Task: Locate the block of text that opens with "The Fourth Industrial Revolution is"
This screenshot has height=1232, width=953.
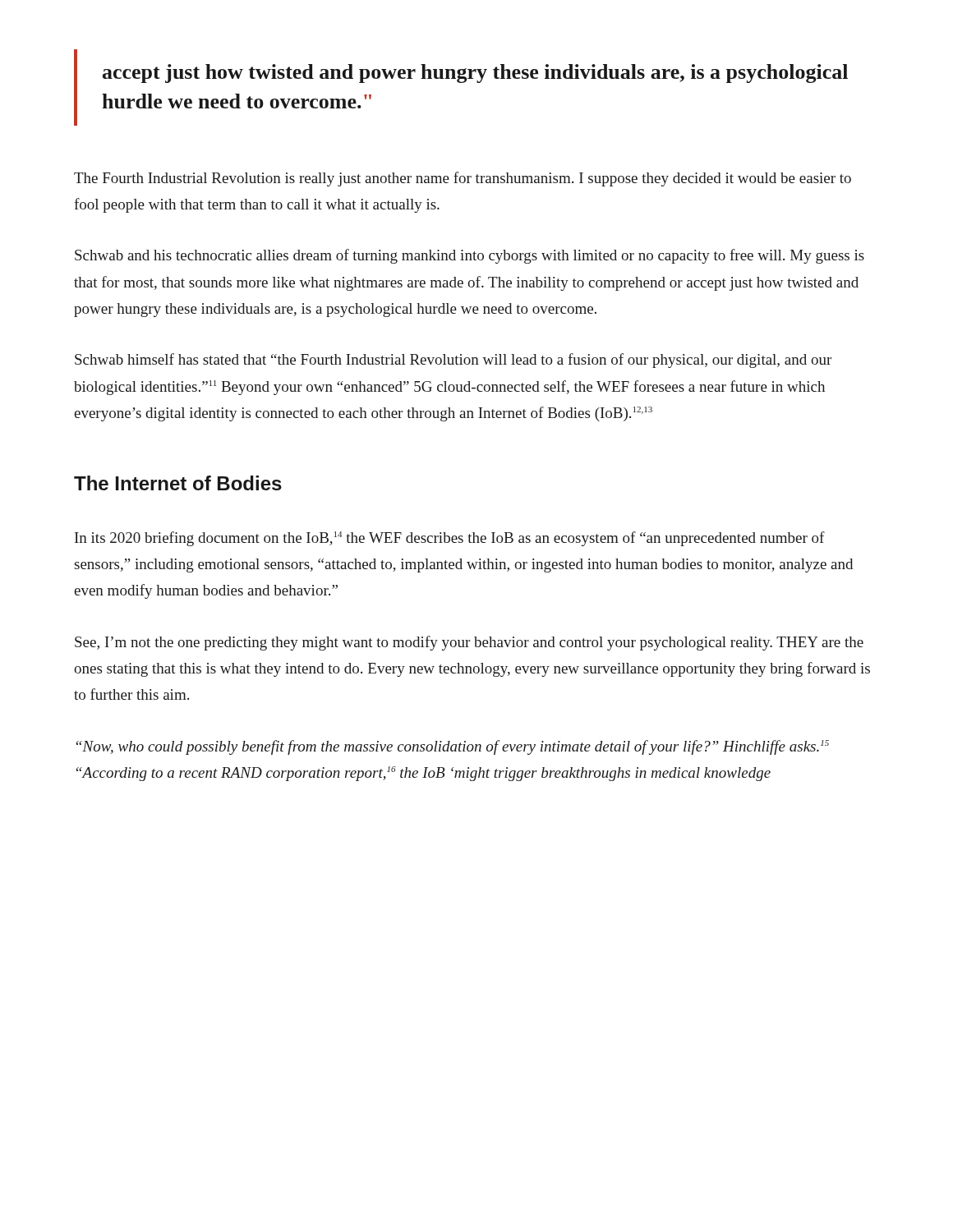Action: [463, 191]
